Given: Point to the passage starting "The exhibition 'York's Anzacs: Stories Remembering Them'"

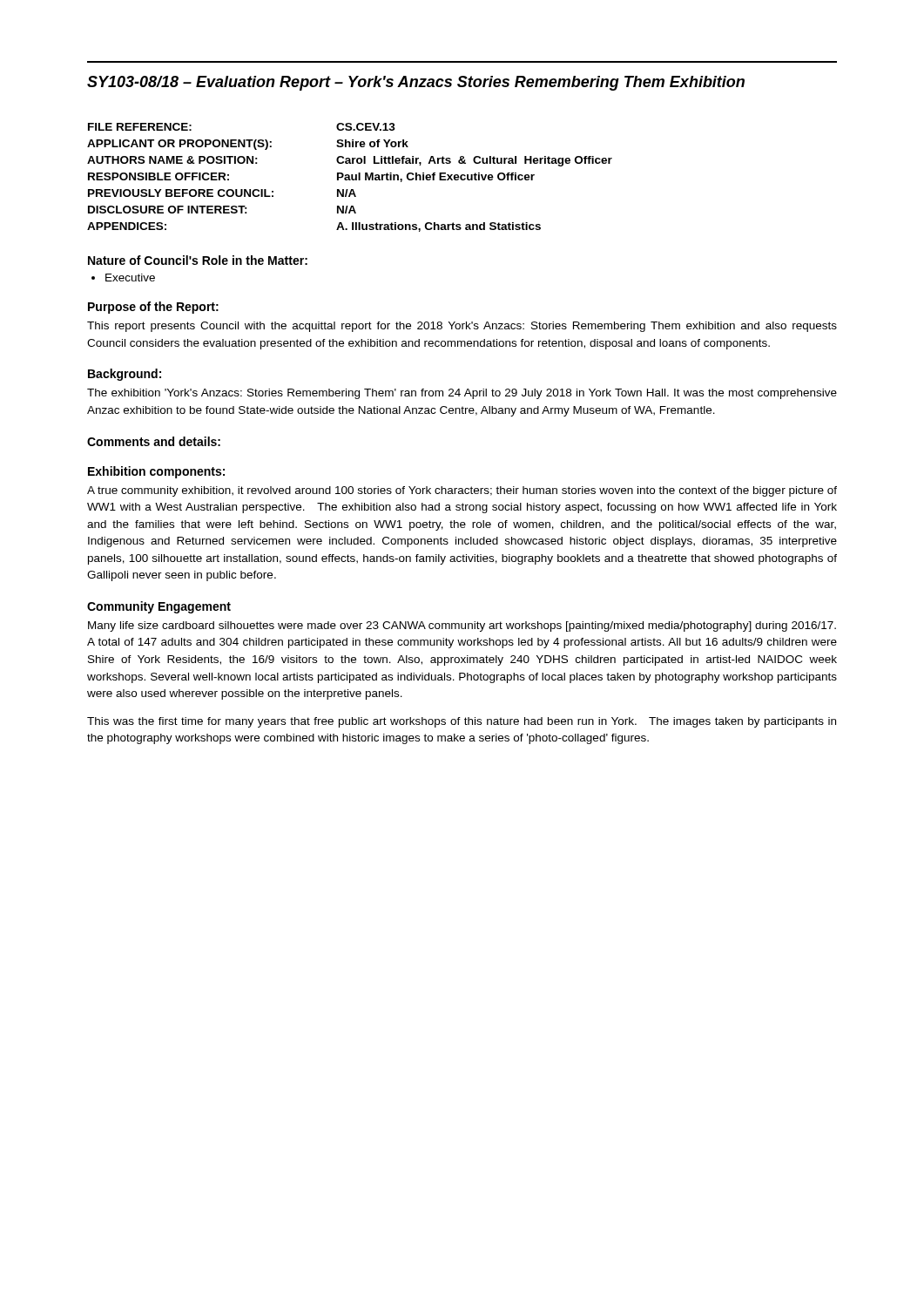Looking at the screenshot, I should point(462,401).
